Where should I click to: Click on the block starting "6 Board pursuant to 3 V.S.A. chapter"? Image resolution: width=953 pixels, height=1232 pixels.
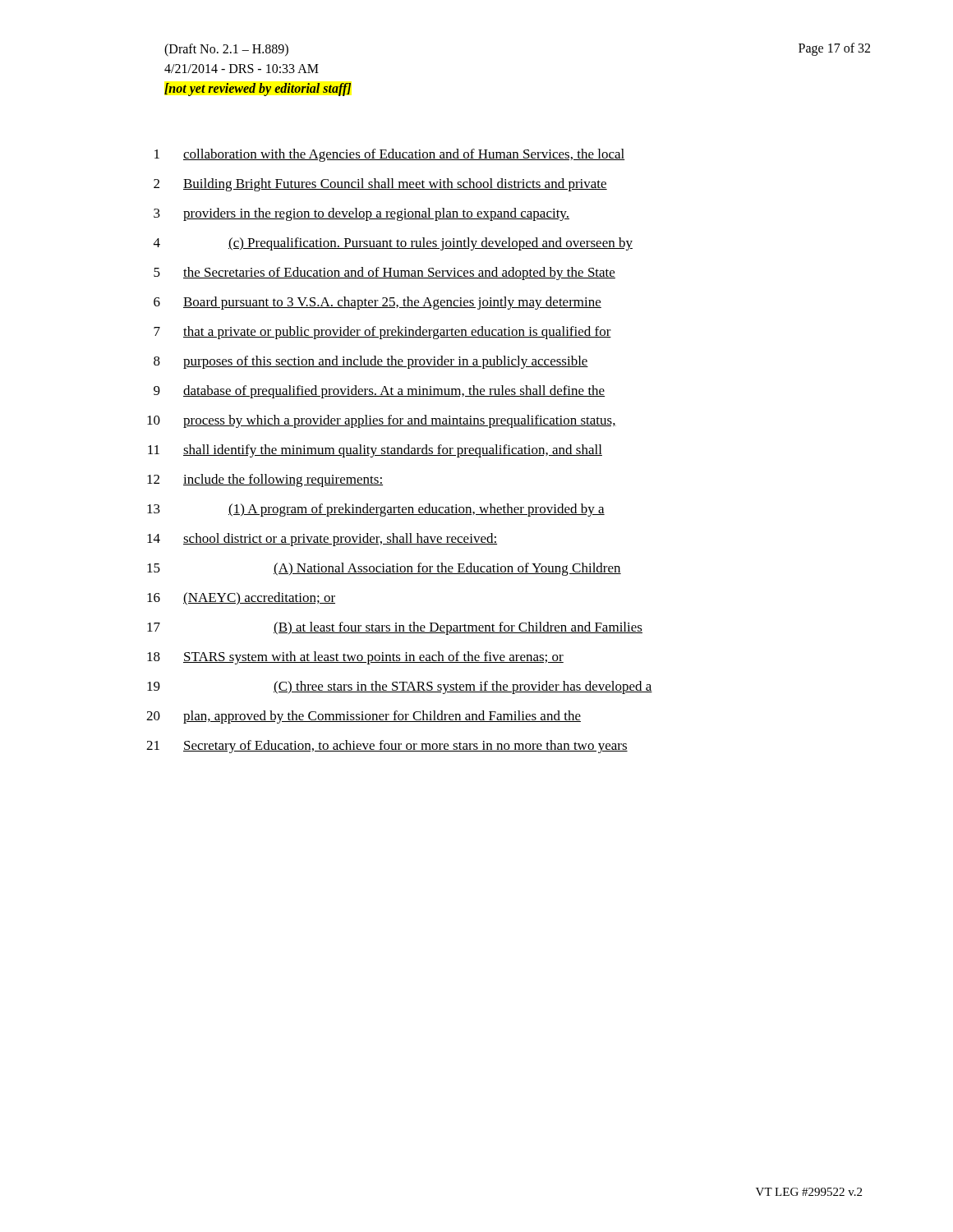487,302
